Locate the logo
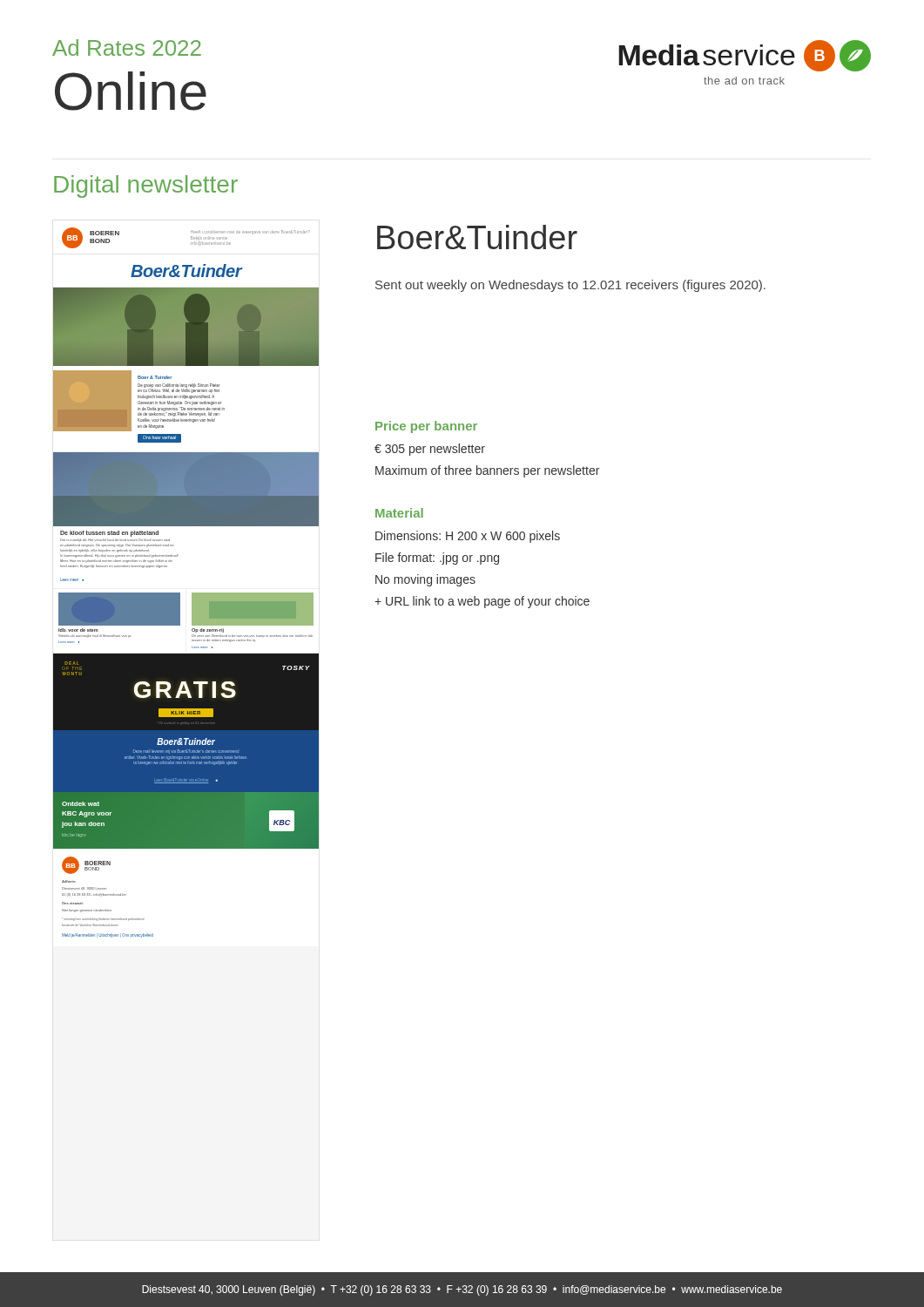 coord(744,63)
